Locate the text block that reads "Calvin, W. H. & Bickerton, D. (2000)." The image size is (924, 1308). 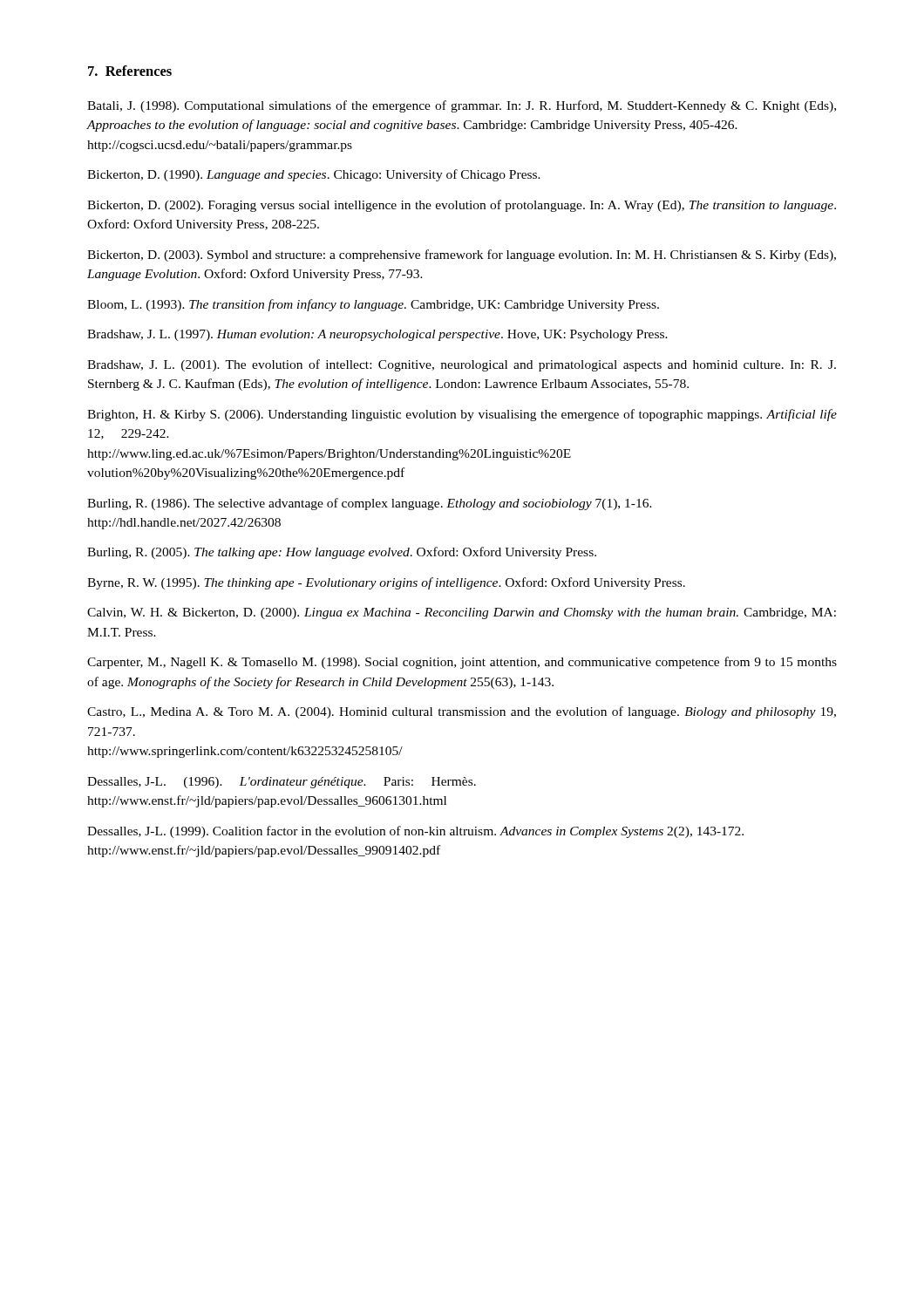click(462, 622)
